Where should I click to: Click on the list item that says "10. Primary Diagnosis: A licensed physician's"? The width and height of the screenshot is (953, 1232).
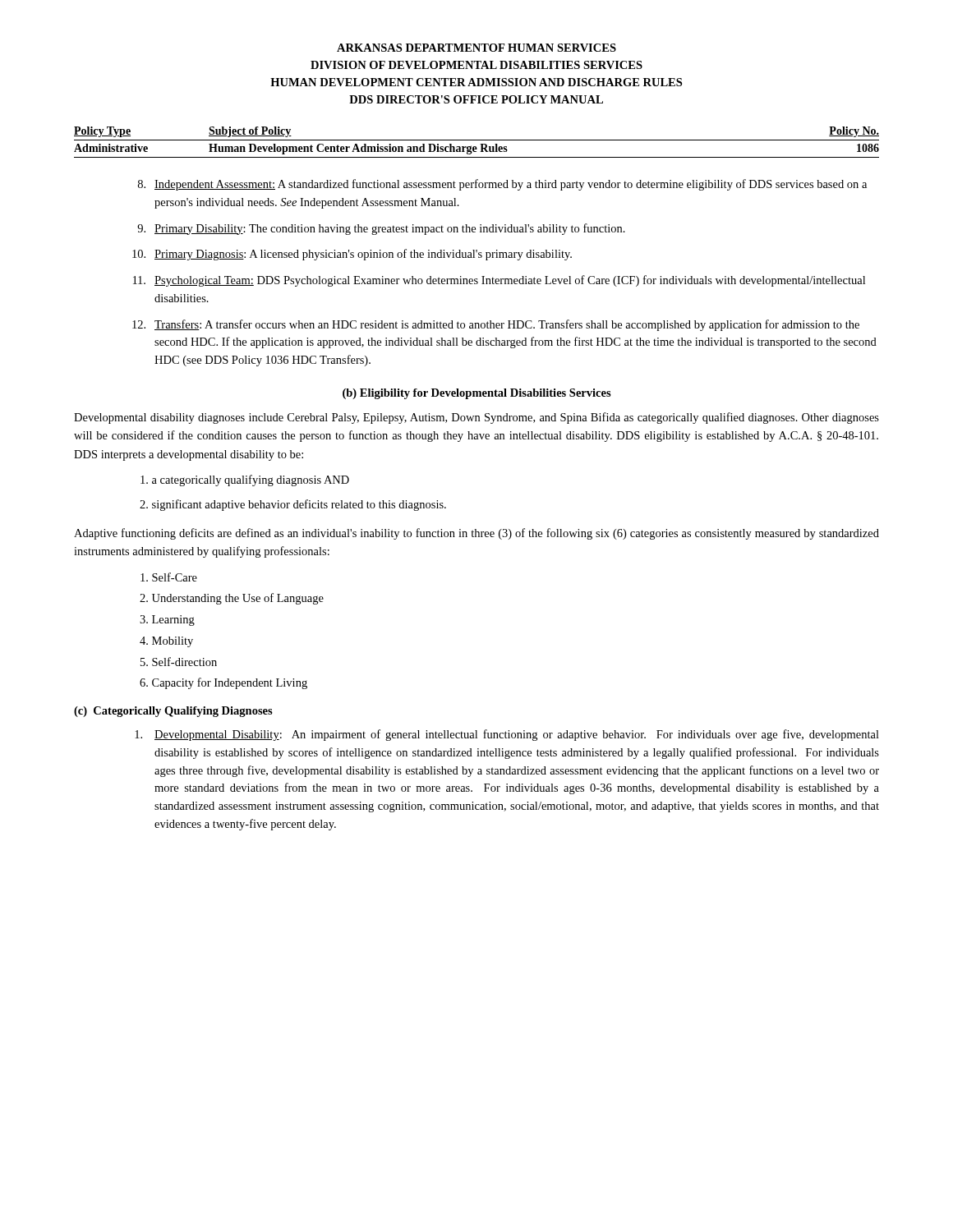493,255
